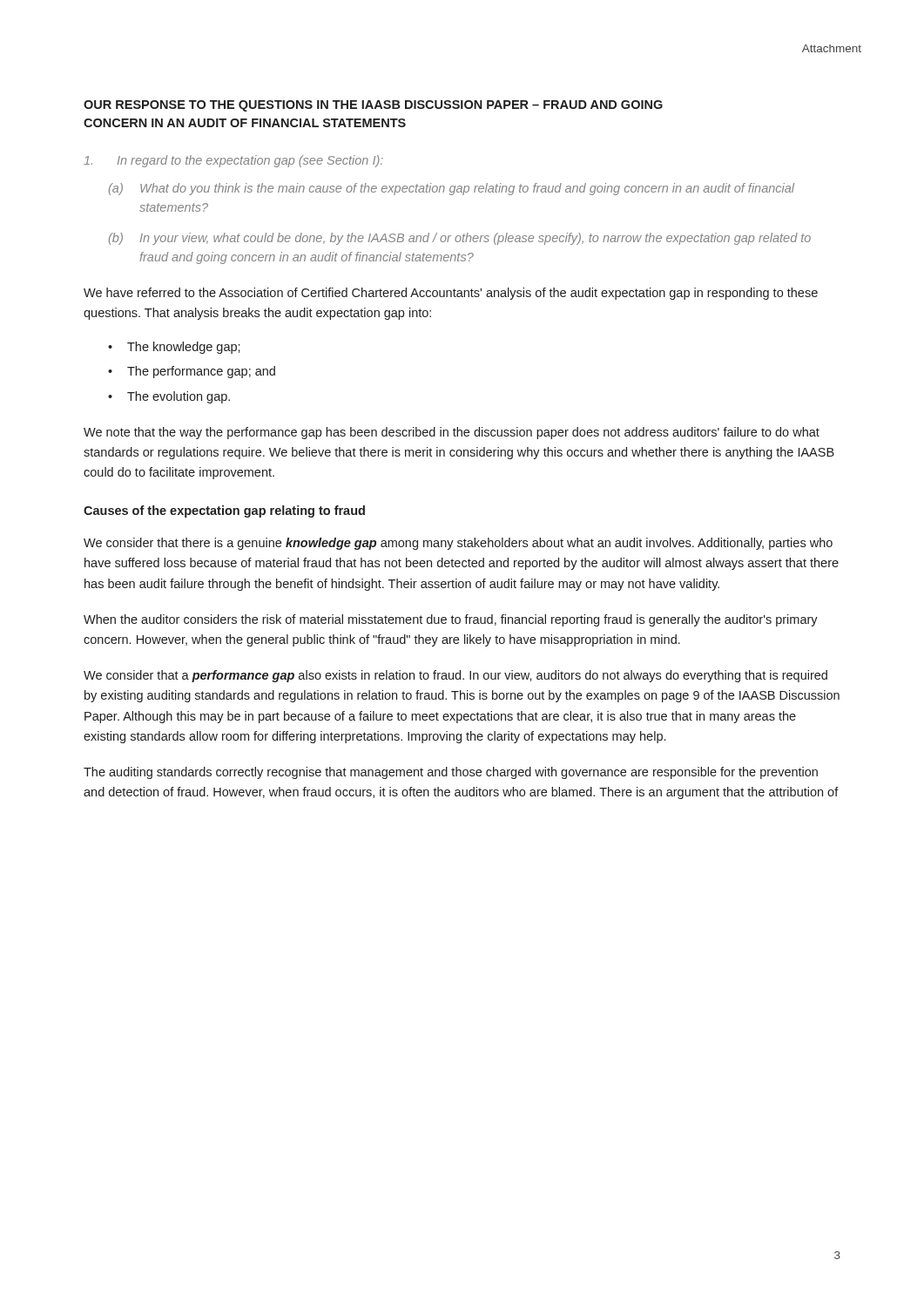Select the region starting "We consider that there is a genuine knowledge"
Viewport: 924px width, 1307px height.
(x=461, y=563)
